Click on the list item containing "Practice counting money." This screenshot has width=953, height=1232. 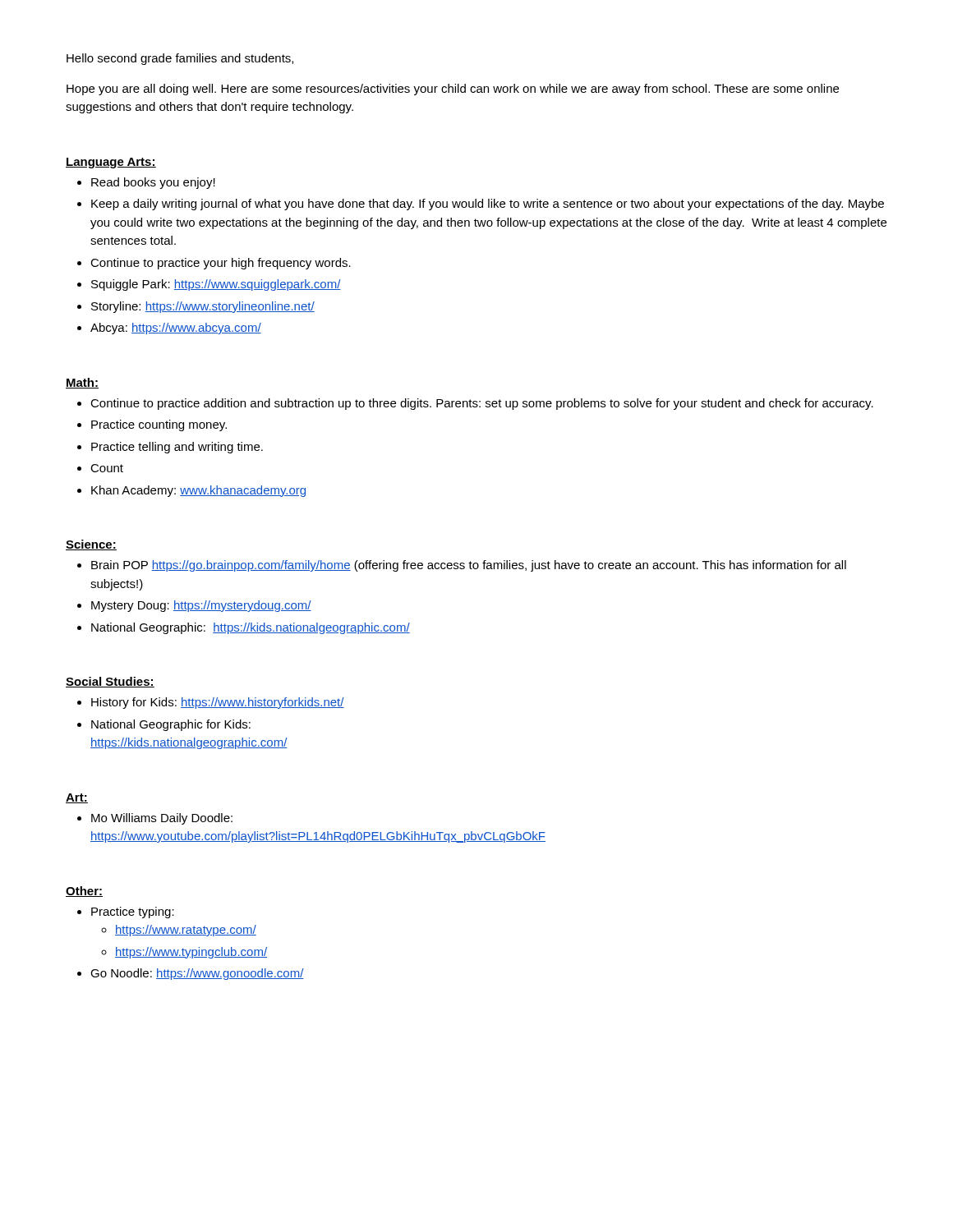click(159, 424)
